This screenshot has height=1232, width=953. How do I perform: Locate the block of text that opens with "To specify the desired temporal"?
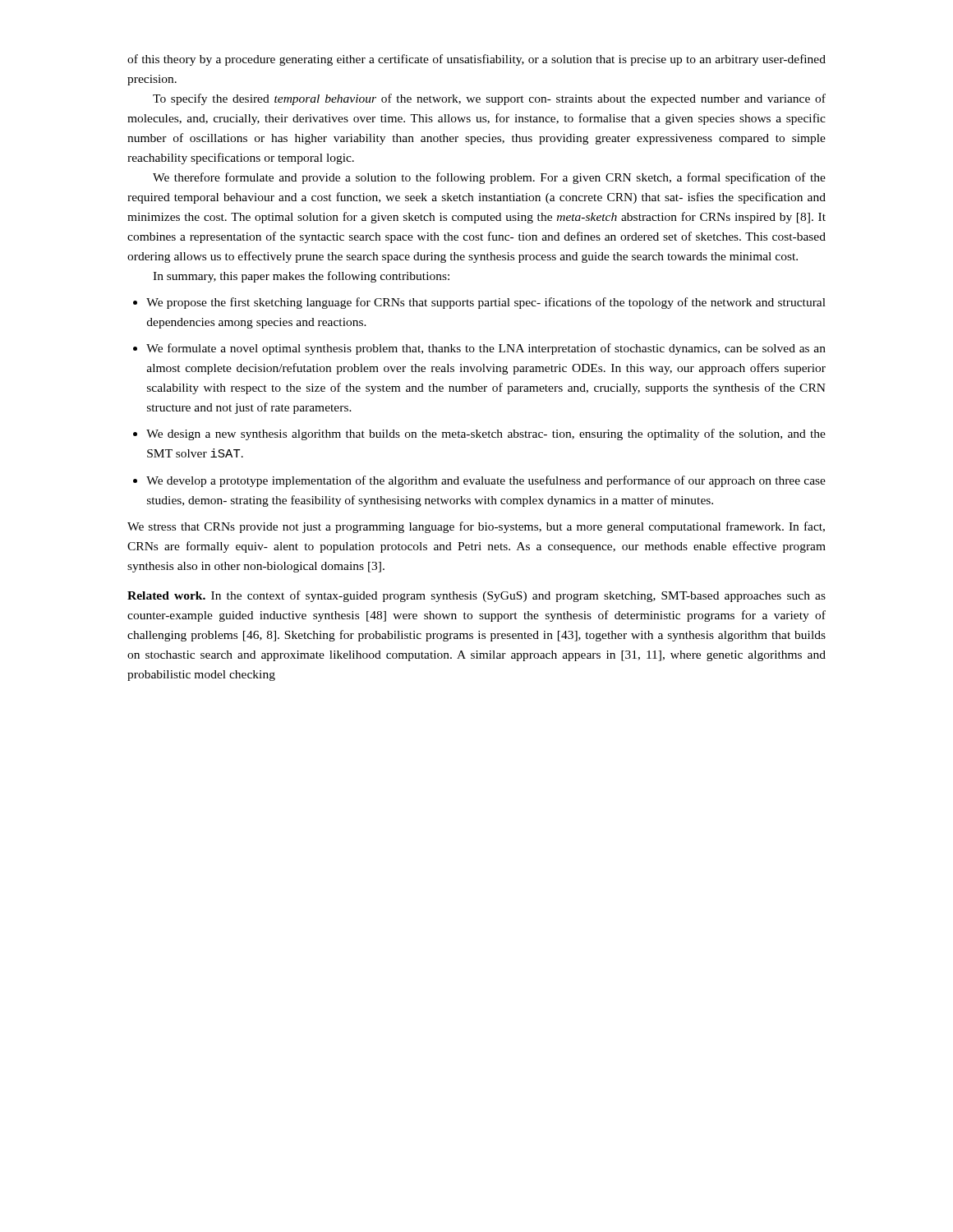point(476,128)
